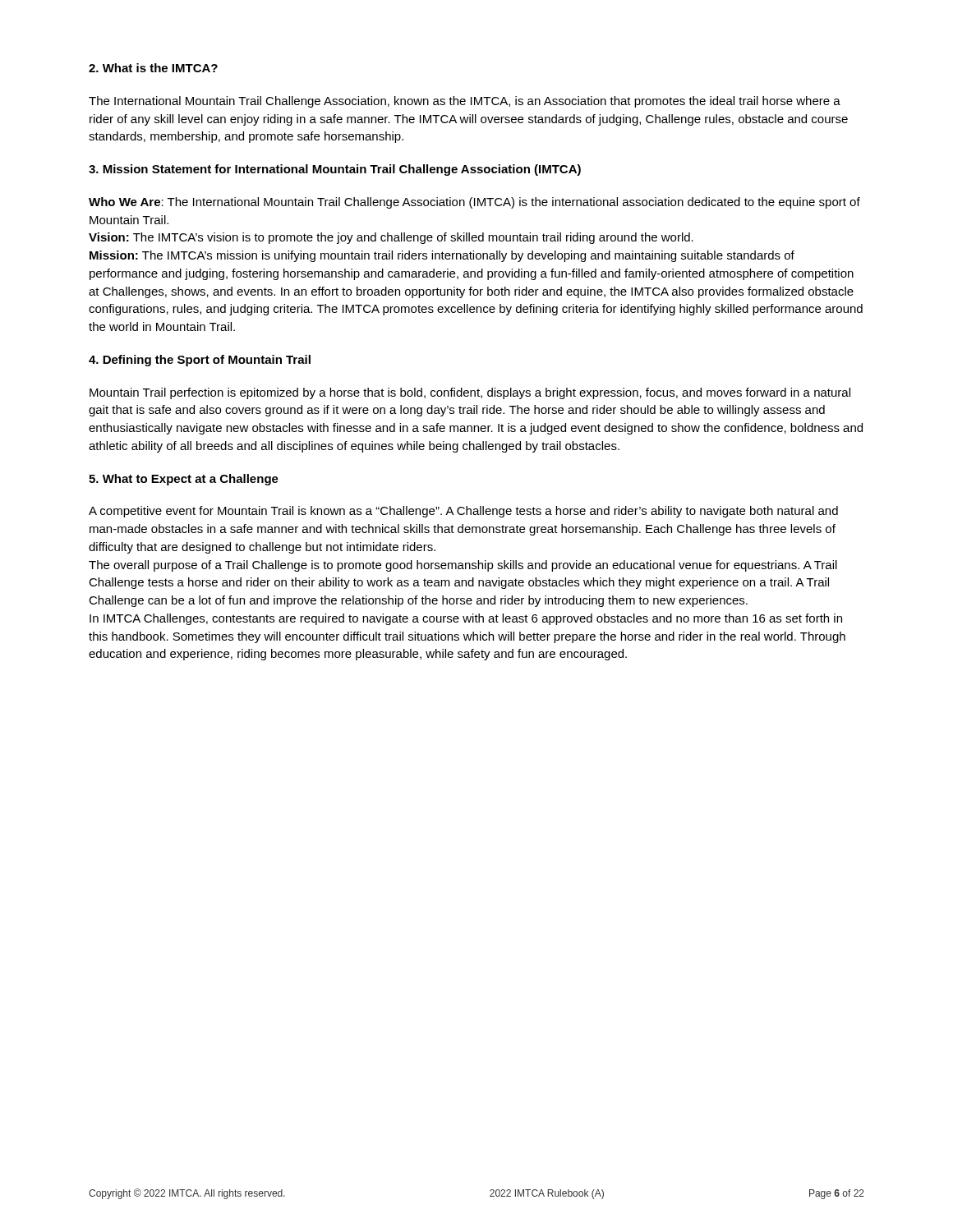The image size is (953, 1232).
Task: Click the section header that begins "3. Mission Statement for"
Action: [x=476, y=169]
